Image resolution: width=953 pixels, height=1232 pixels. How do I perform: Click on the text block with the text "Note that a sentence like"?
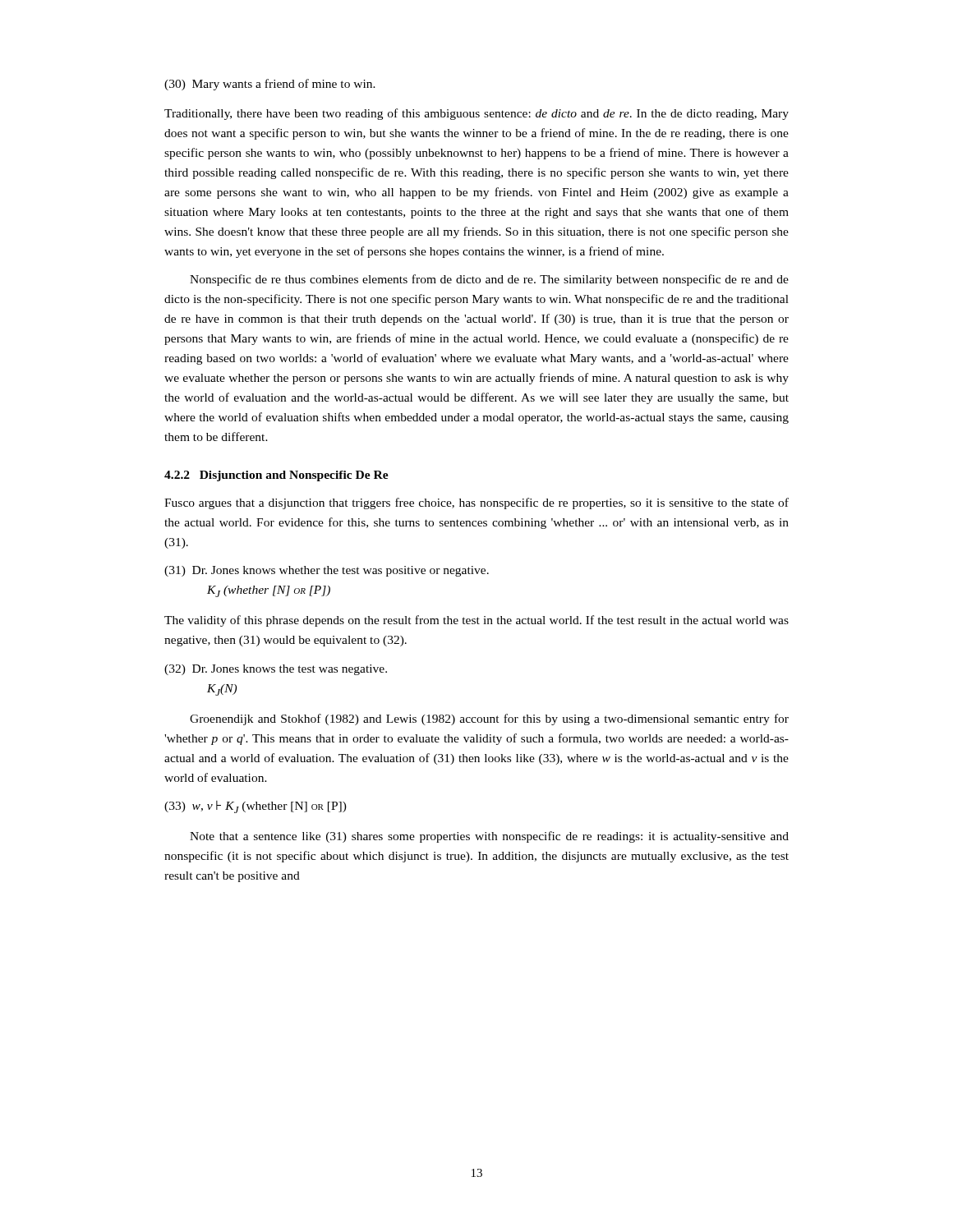(x=476, y=856)
